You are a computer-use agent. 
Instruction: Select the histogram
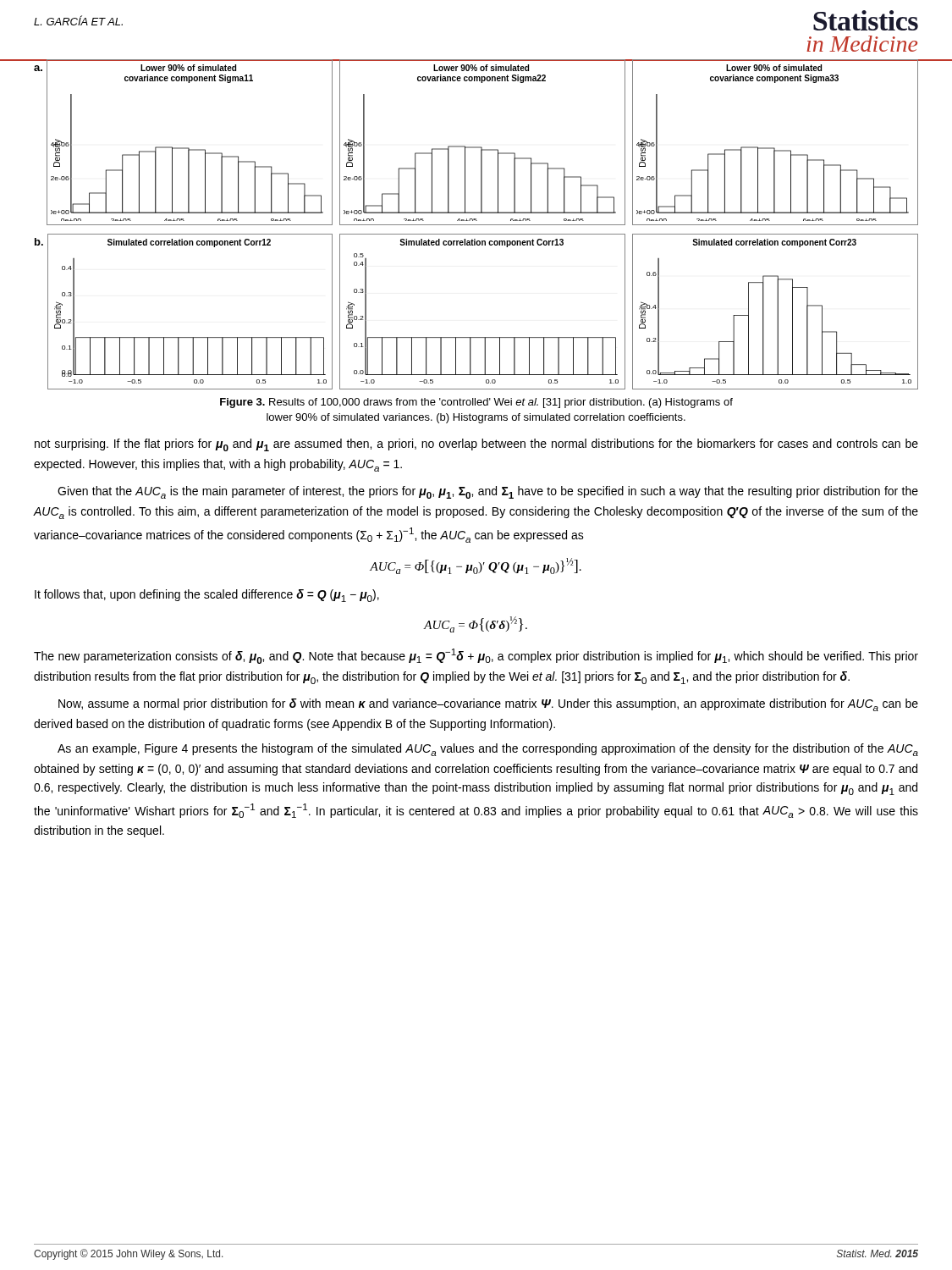[476, 224]
